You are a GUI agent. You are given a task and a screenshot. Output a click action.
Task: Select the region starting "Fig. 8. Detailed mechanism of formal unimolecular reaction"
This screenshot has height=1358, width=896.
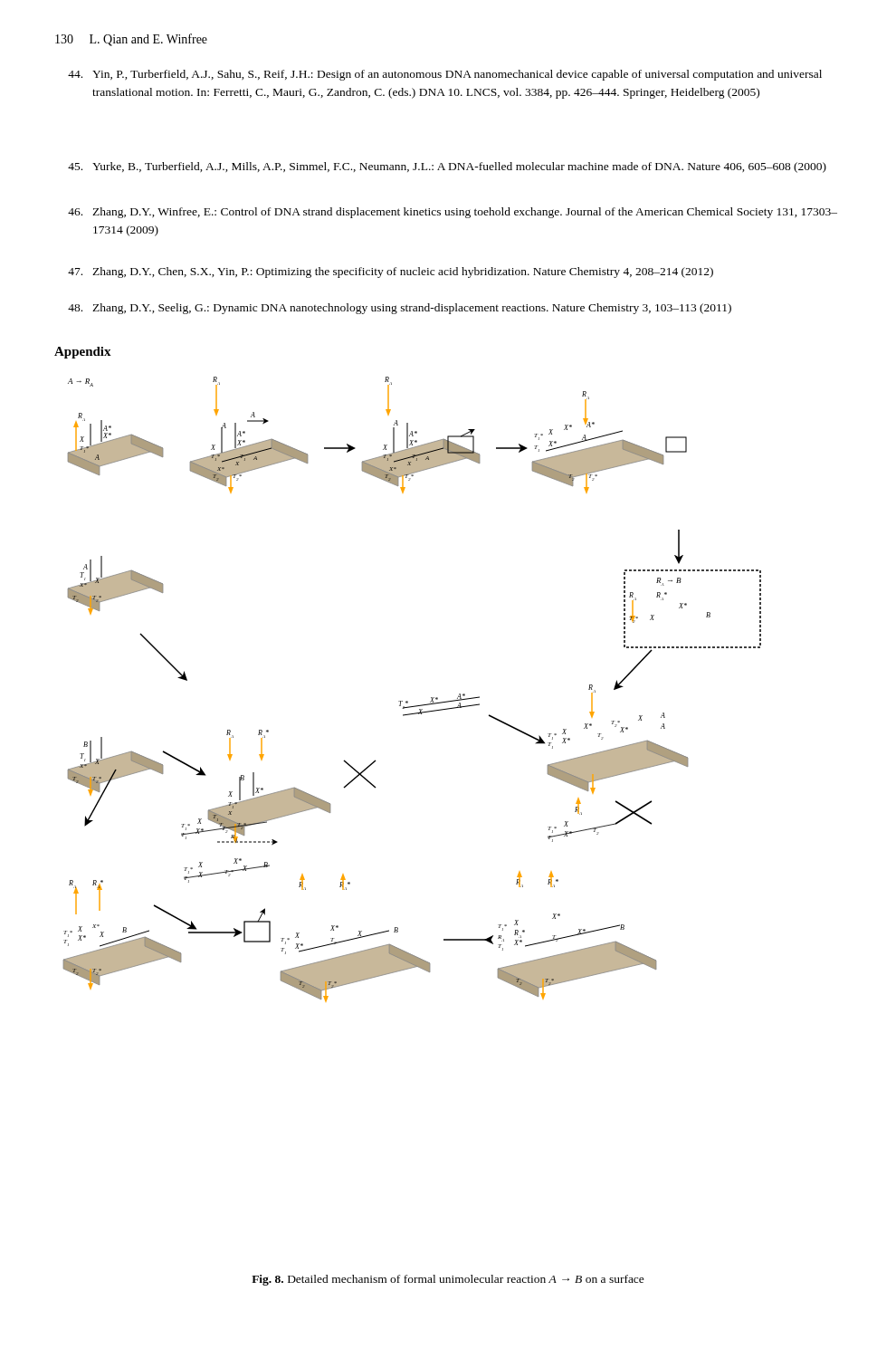point(448,1279)
